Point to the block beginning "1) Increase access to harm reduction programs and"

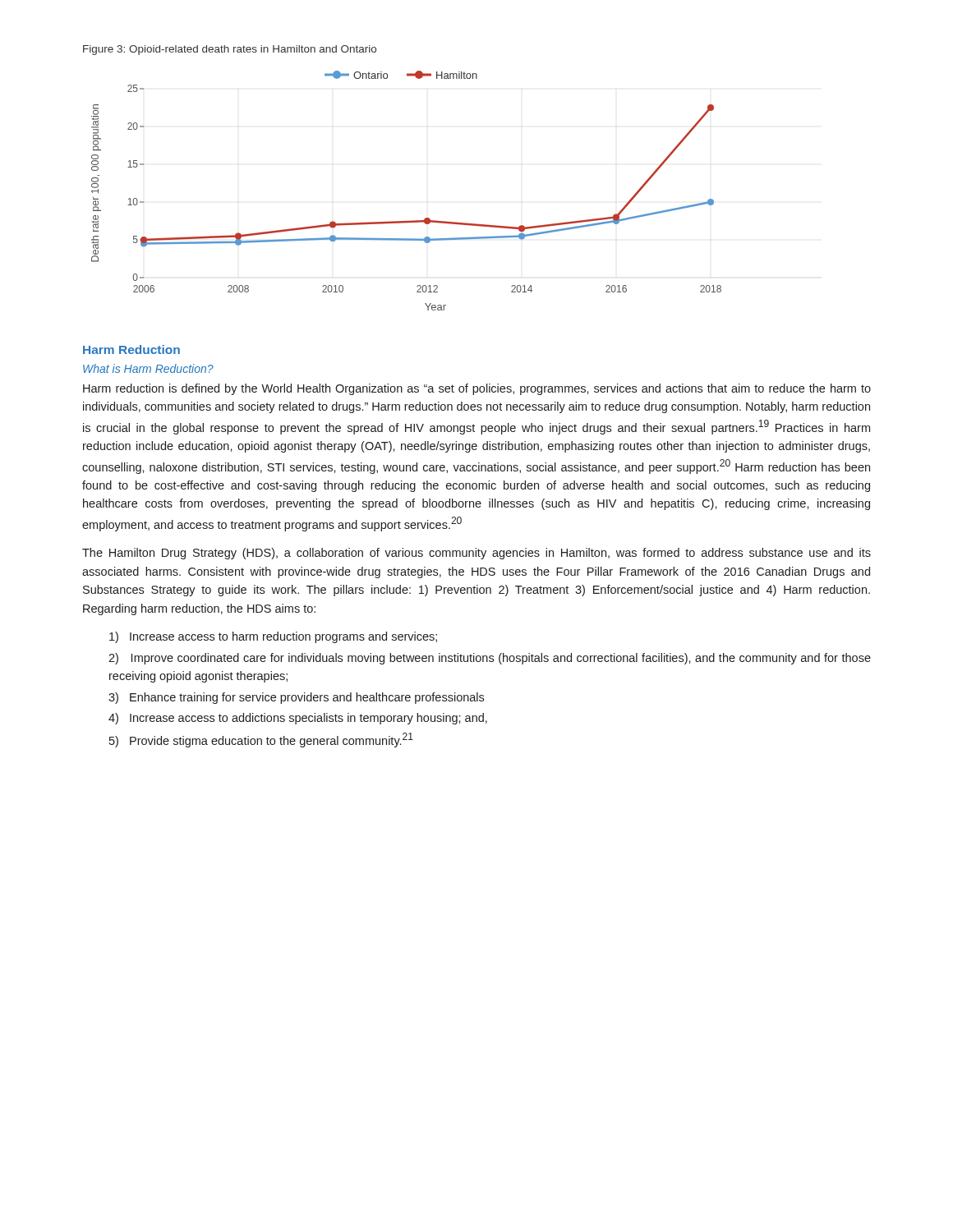[x=273, y=637]
